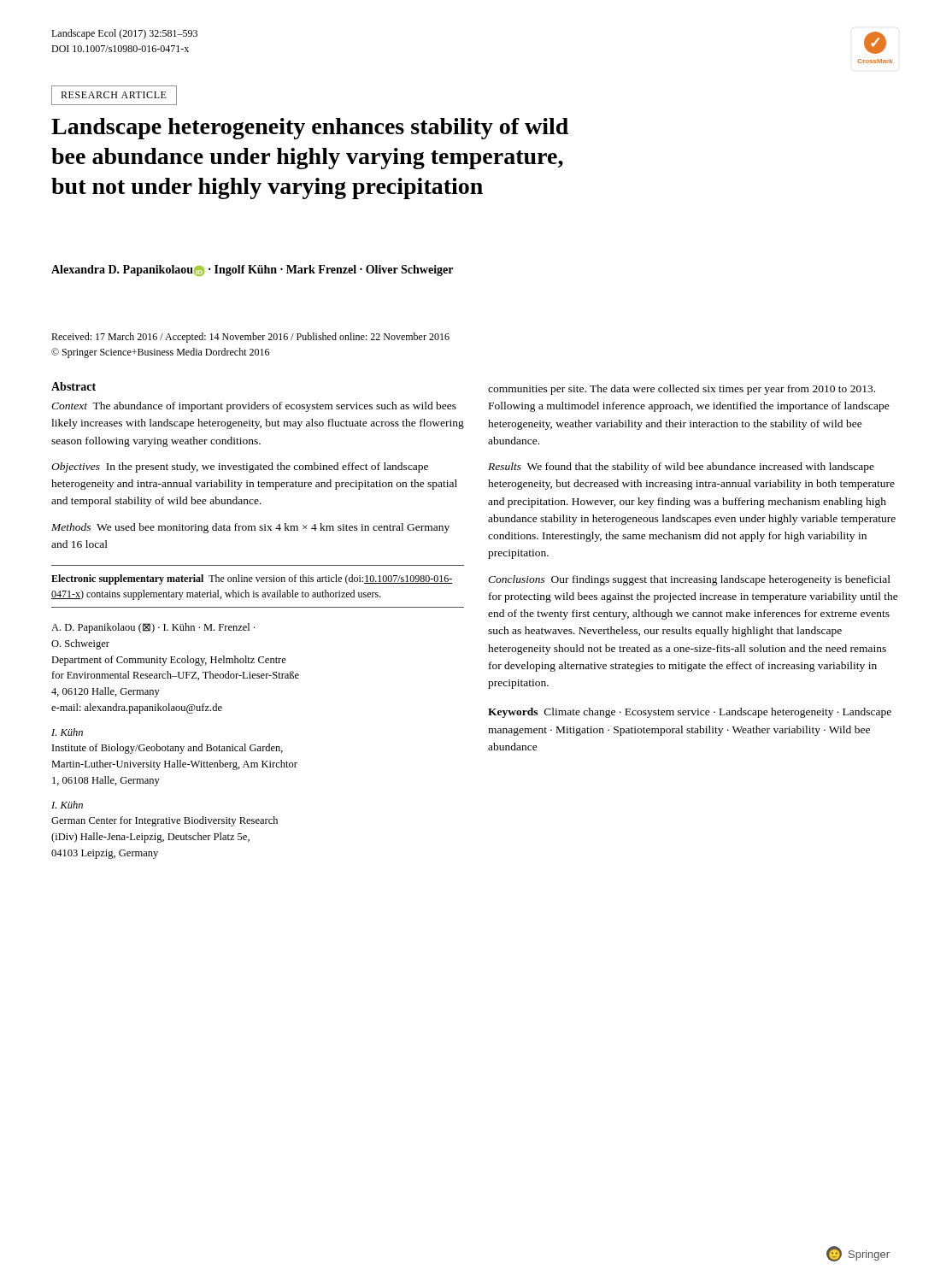Click on the text block containing "Conclusions Our findings suggest that increasing landscape"
Image resolution: width=952 pixels, height=1282 pixels.
point(693,630)
